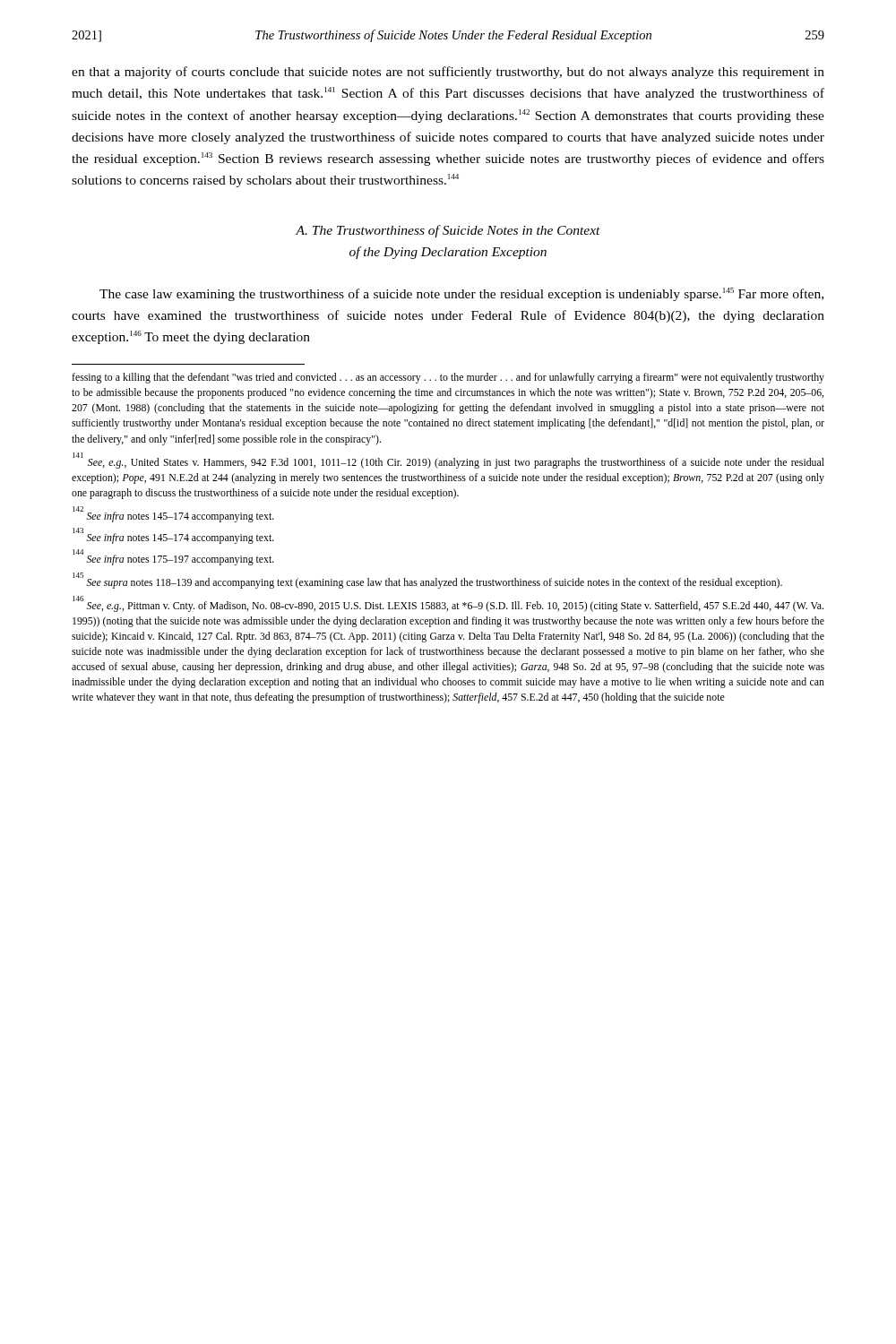The height and width of the screenshot is (1344, 896).
Task: Point to the block beginning "142 See infra notes 145–174 accompanying"
Action: coord(173,514)
